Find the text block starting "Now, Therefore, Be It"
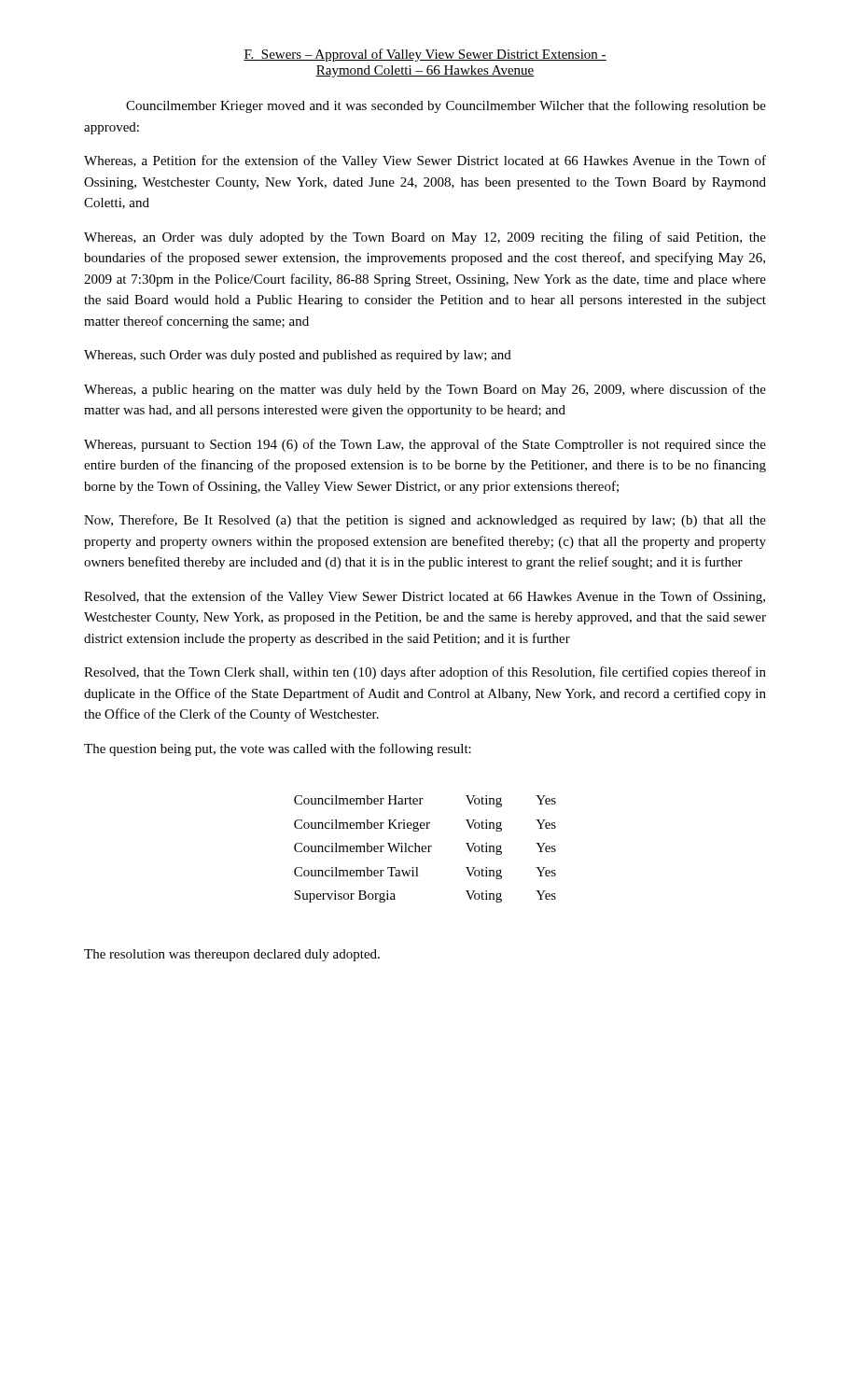 [425, 541]
